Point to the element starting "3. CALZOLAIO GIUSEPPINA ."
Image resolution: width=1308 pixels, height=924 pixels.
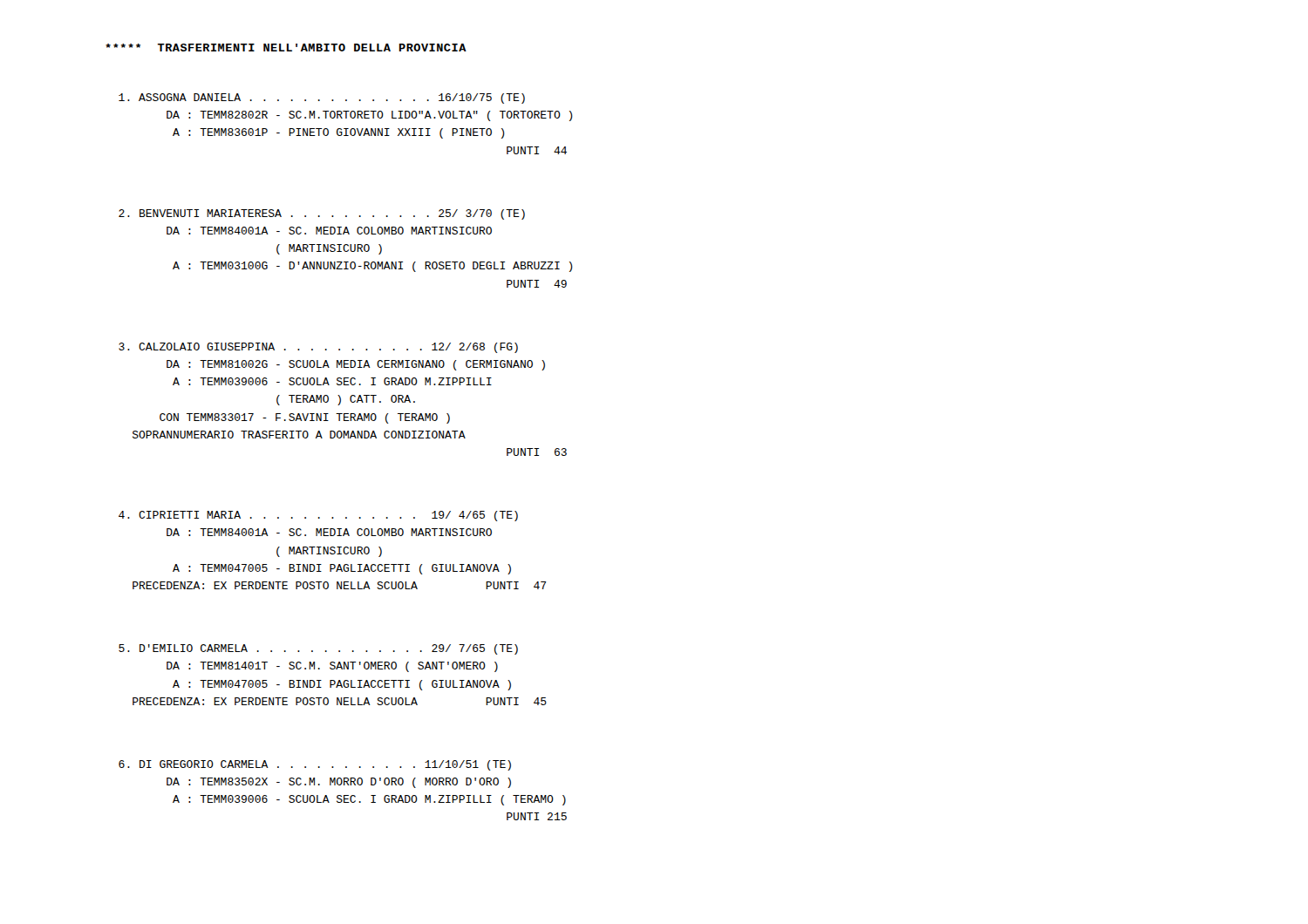click(x=336, y=409)
